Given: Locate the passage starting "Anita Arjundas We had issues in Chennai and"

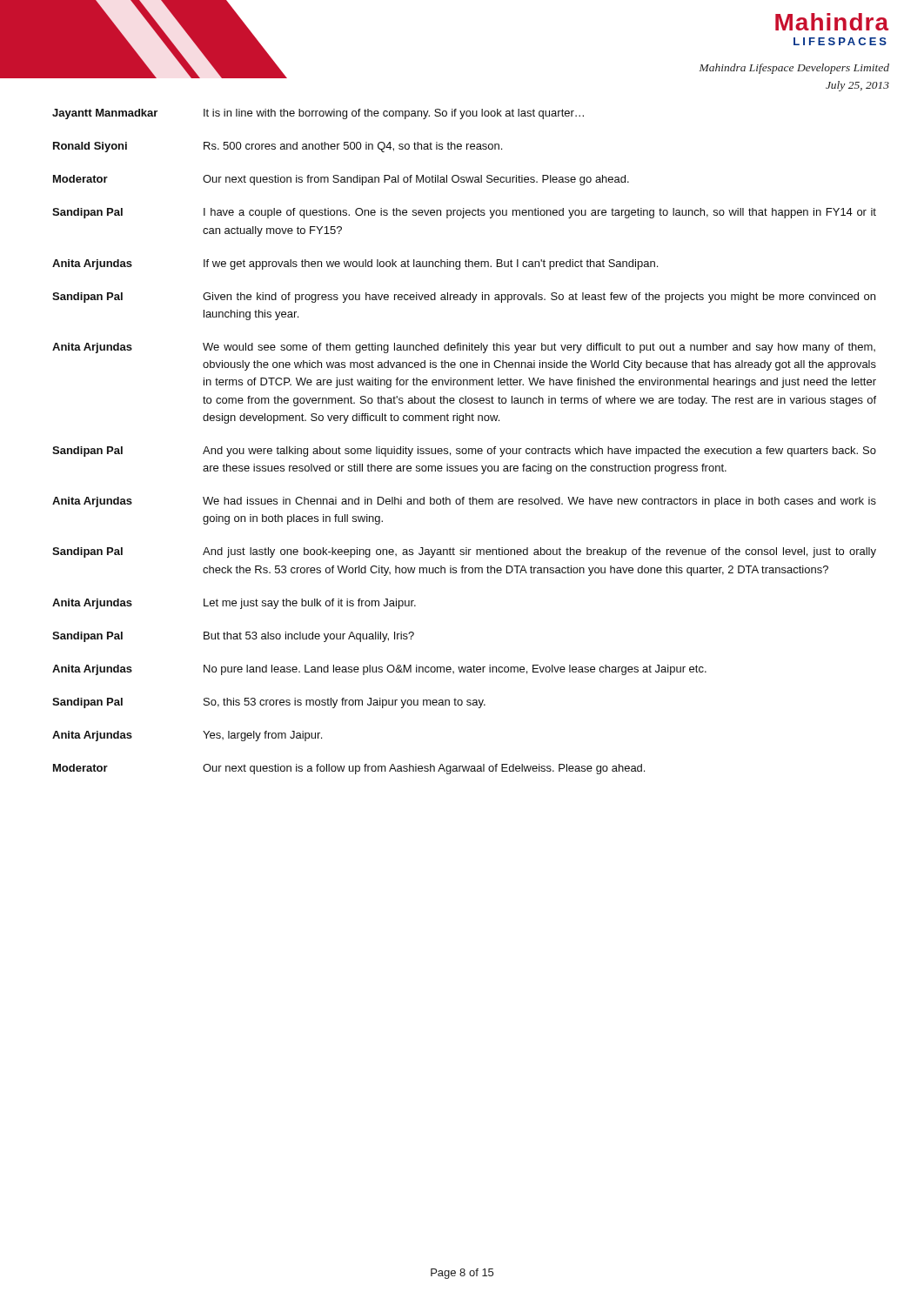Looking at the screenshot, I should pyautogui.click(x=464, y=510).
